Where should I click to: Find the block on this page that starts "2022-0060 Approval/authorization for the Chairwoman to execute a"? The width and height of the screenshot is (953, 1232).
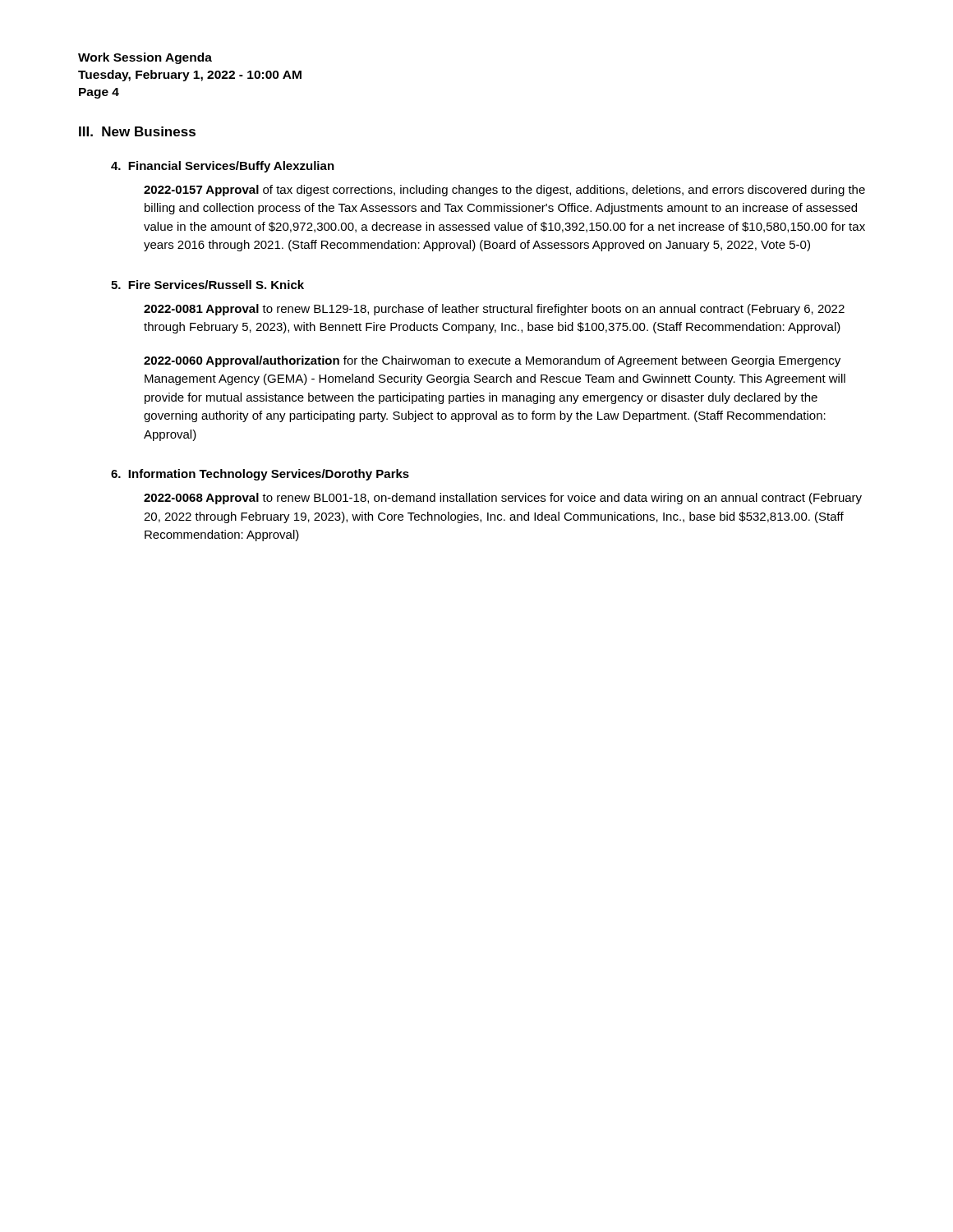[509, 398]
